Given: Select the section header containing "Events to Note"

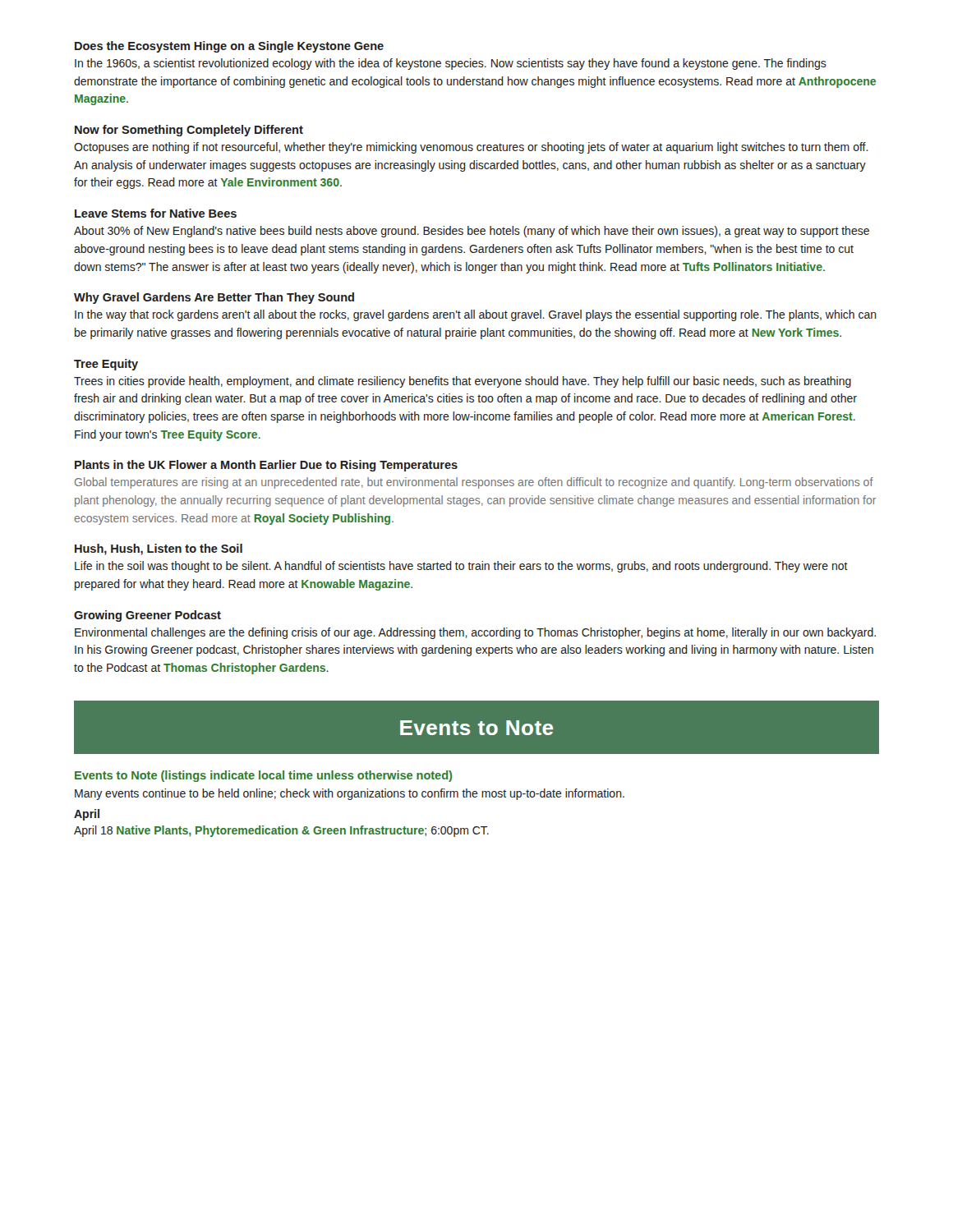Looking at the screenshot, I should (x=263, y=775).
